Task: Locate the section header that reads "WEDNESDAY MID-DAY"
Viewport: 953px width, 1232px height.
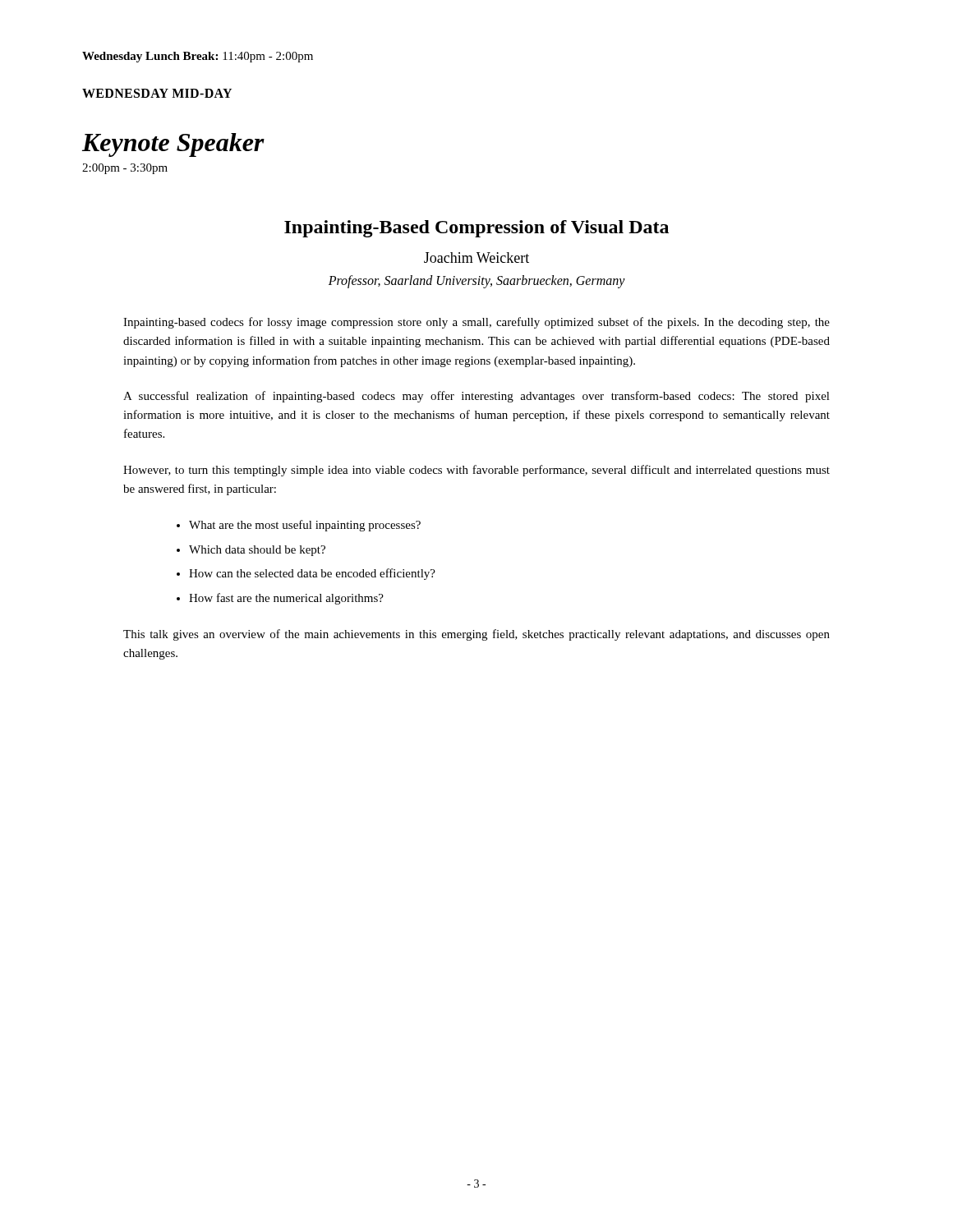Action: pos(157,93)
